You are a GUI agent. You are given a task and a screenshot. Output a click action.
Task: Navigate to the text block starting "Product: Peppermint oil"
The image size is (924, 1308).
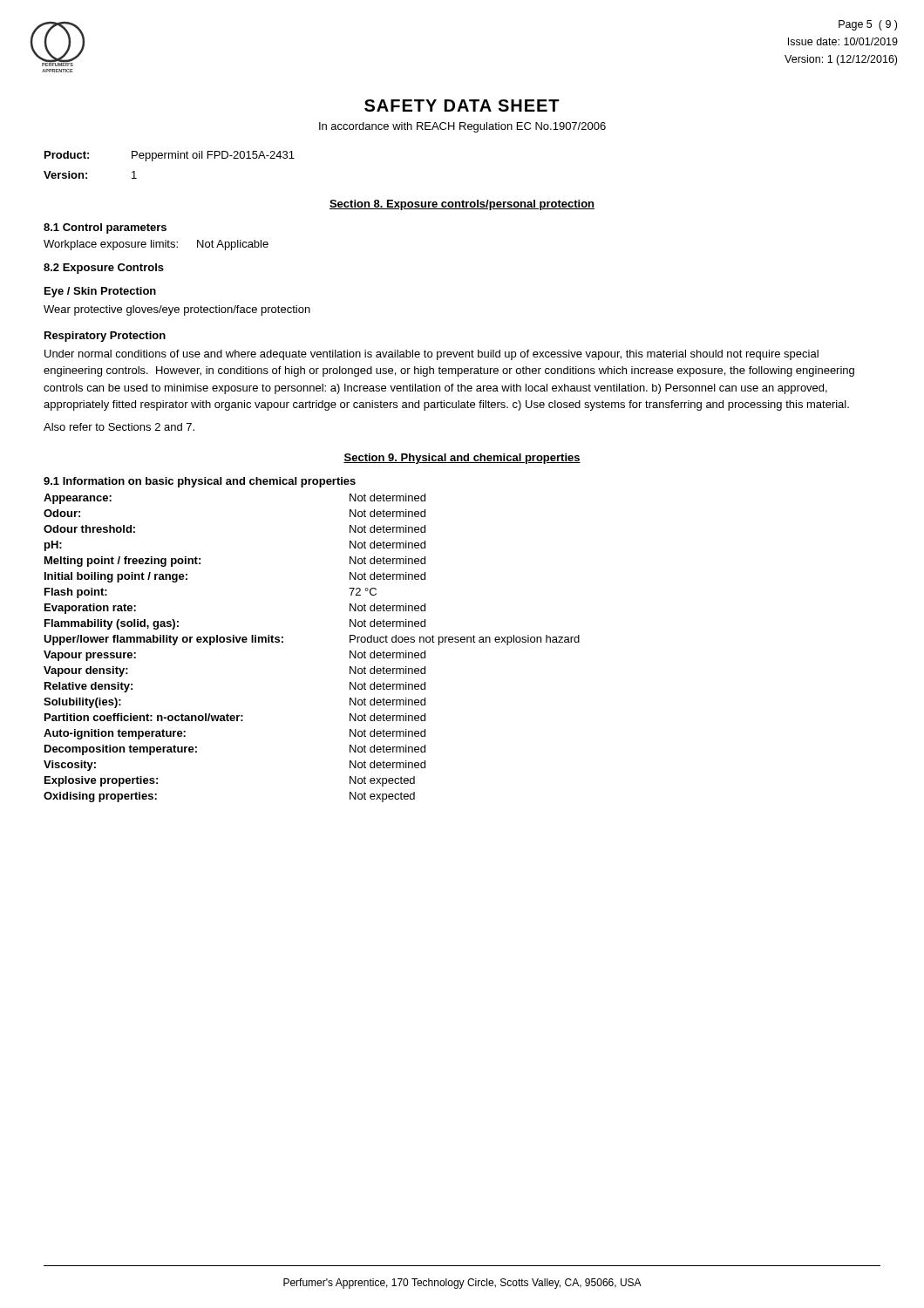pyautogui.click(x=169, y=155)
